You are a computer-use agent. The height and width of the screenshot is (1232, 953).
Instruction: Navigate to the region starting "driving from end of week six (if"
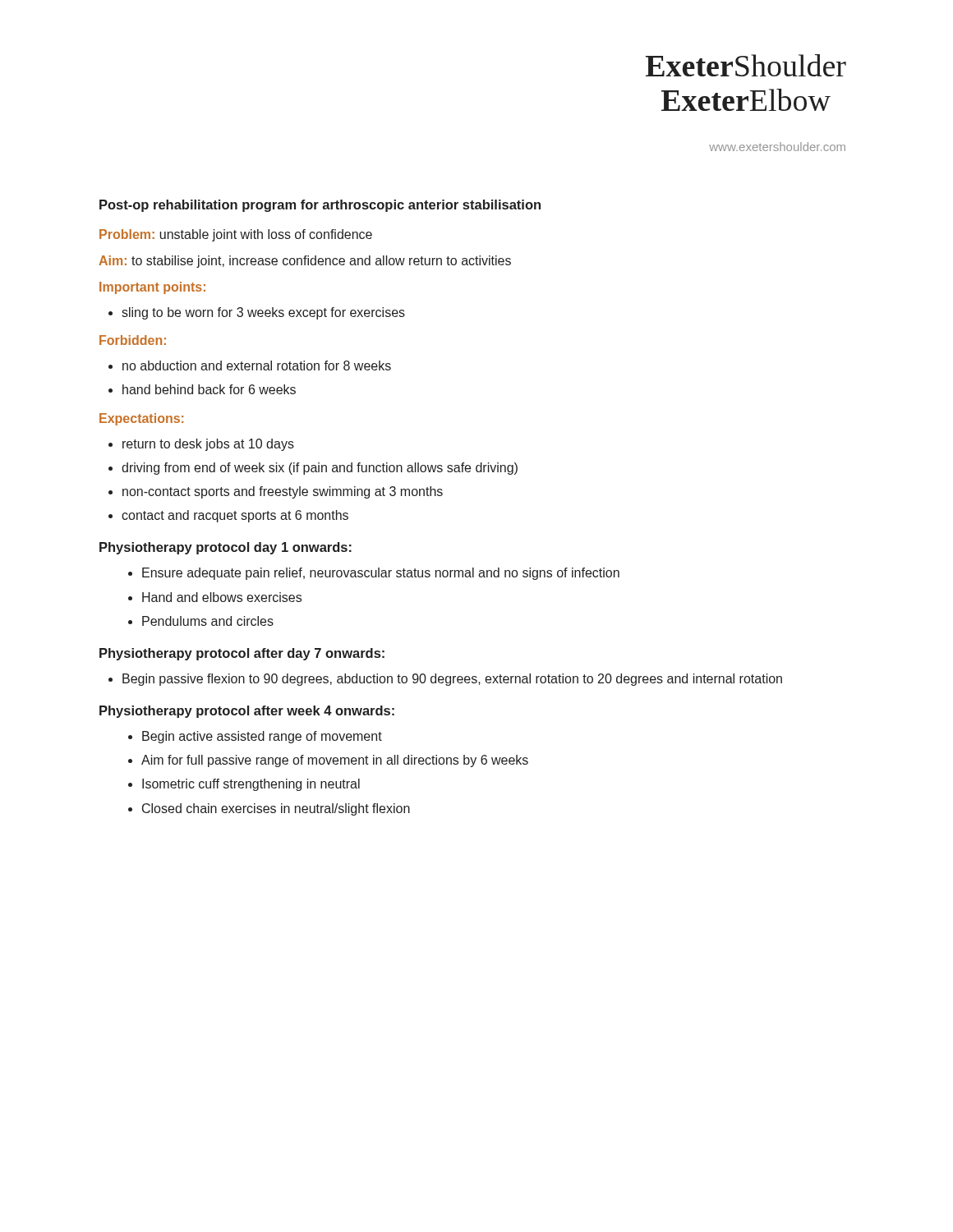[x=320, y=468]
